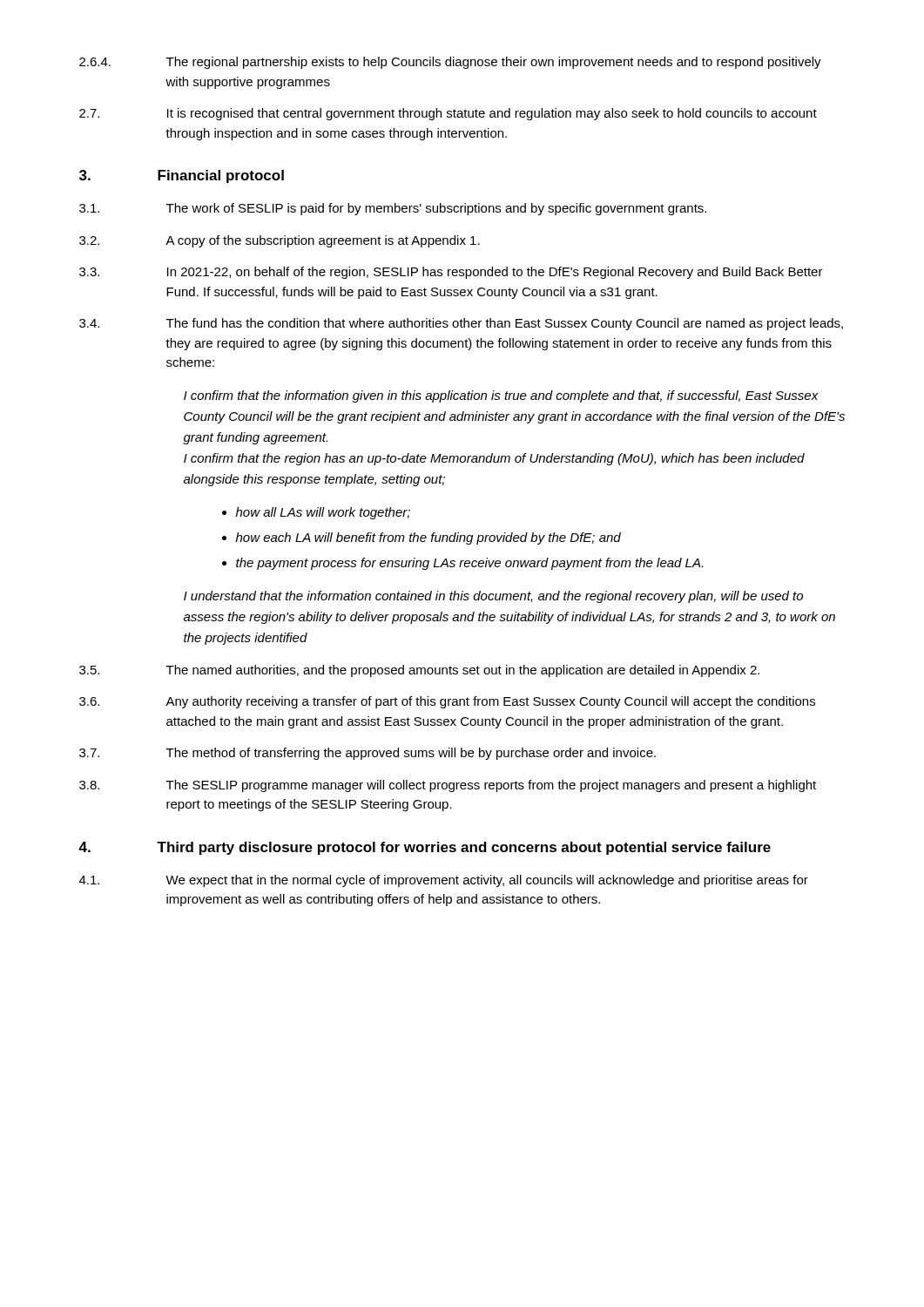Point to the block beginning "I understand that the"

(509, 616)
